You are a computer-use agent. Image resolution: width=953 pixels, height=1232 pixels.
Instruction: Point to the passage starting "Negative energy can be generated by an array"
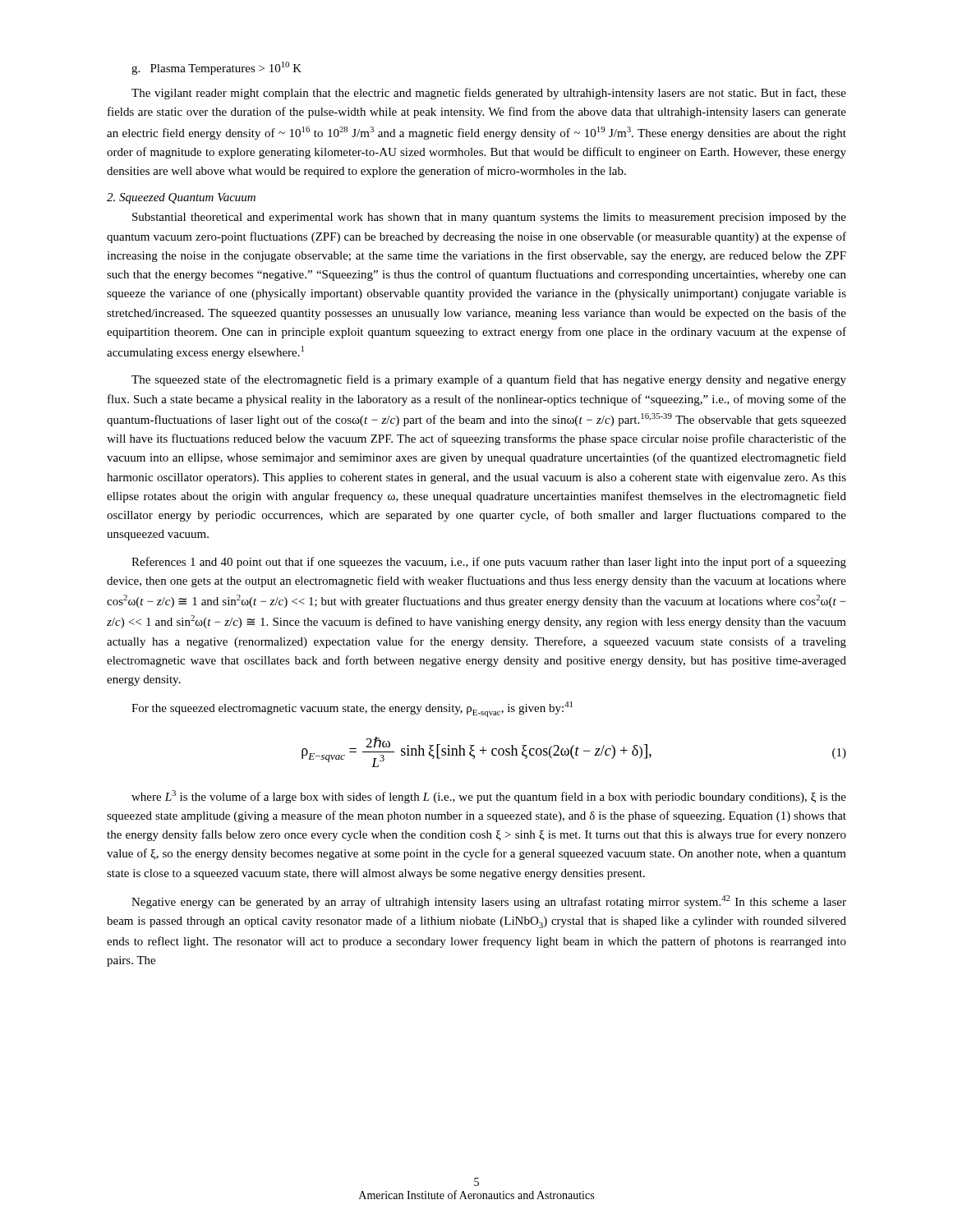coord(476,931)
